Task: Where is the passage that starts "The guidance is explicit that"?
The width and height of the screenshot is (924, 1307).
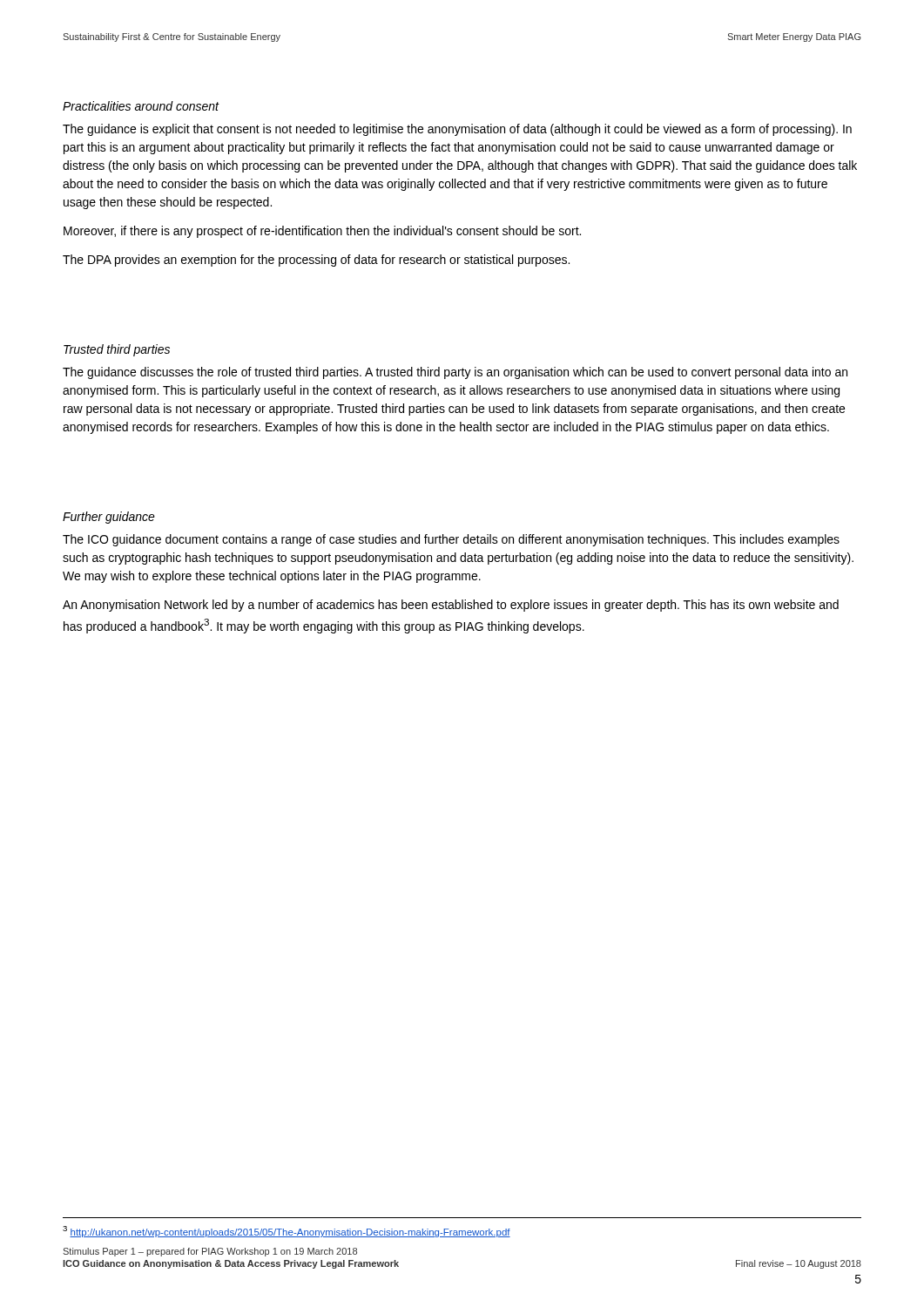Action: click(460, 166)
